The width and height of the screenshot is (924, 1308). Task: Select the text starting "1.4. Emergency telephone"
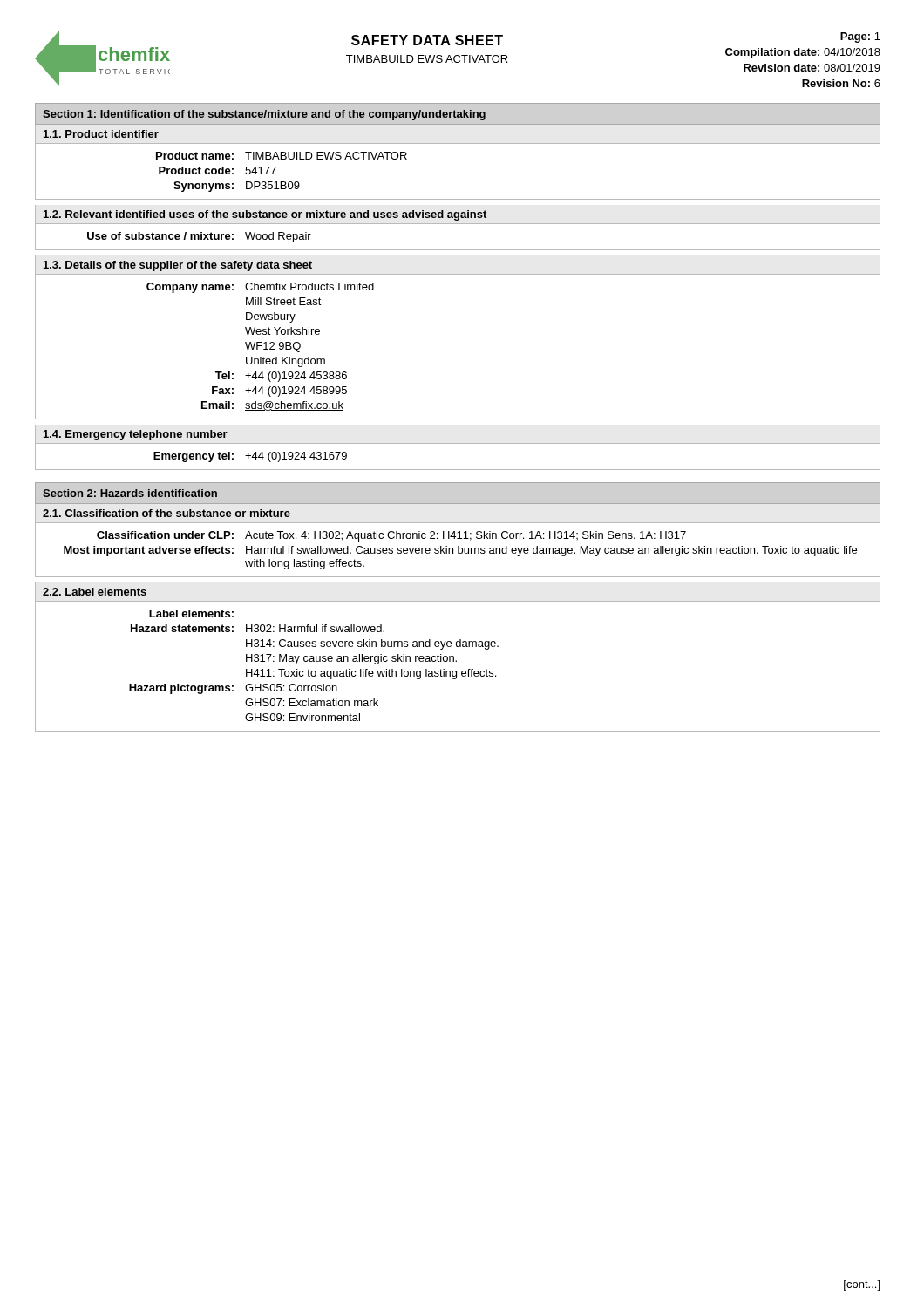click(135, 434)
